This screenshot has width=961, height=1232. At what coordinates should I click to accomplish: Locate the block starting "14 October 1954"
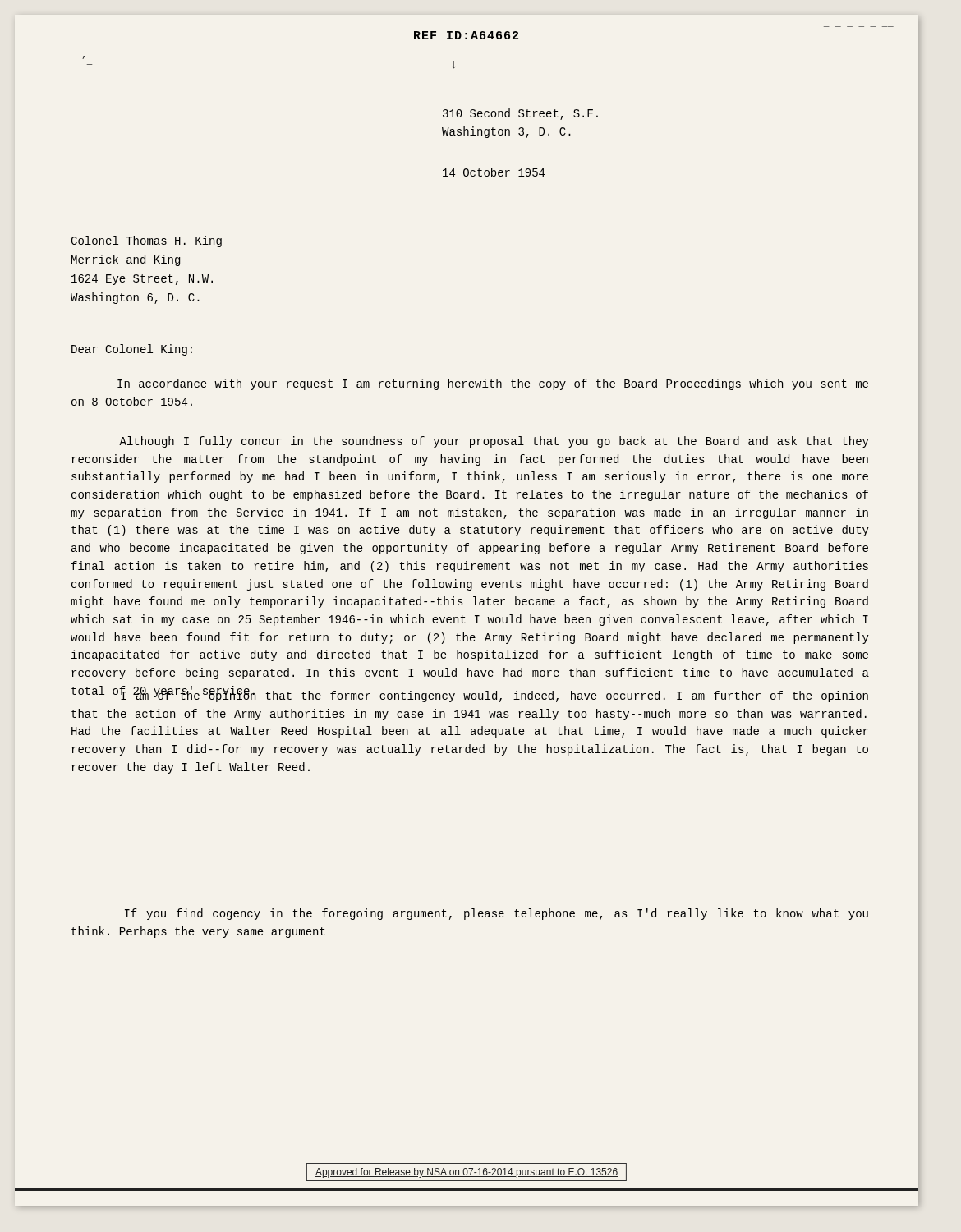click(494, 173)
